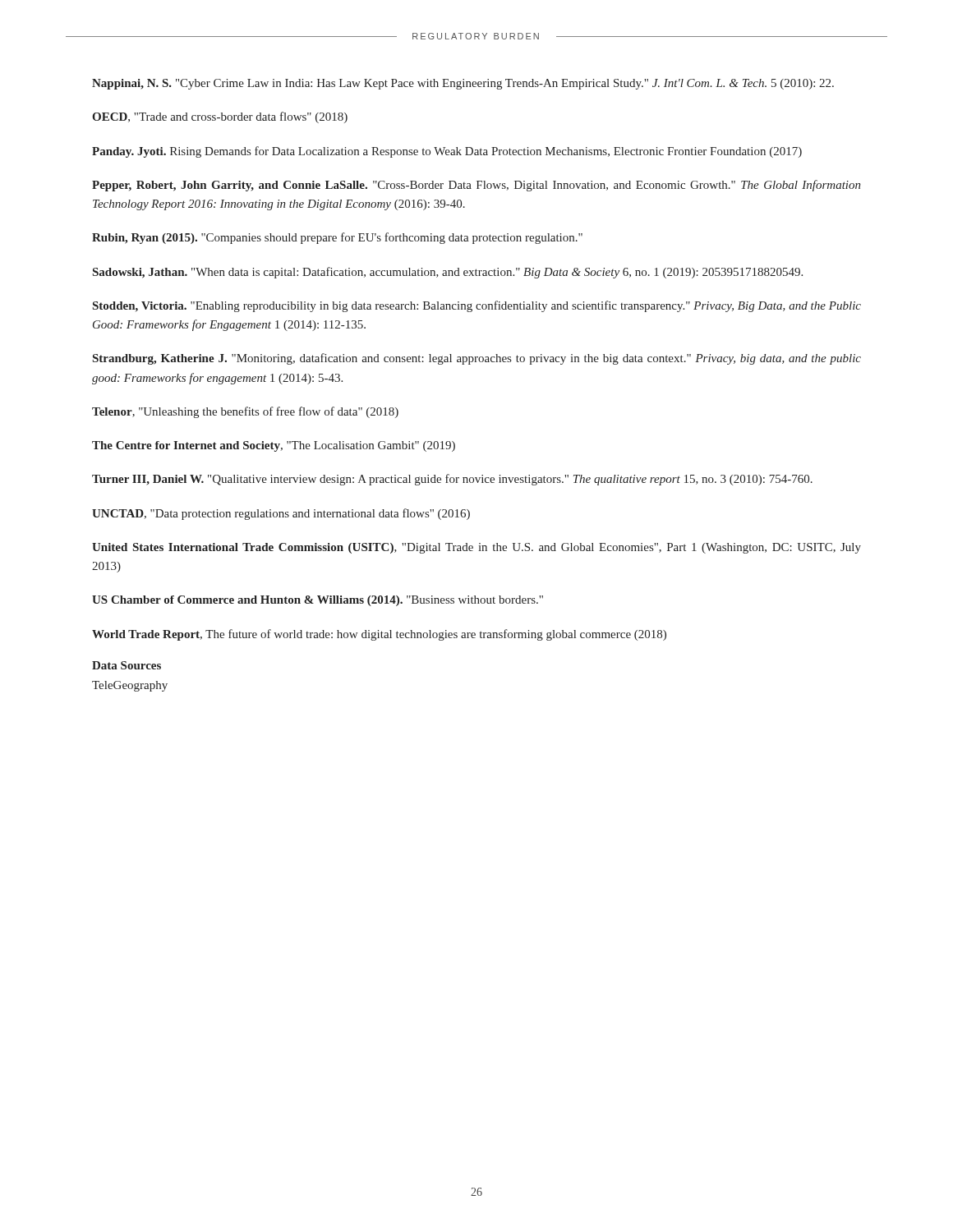
Task: Select the list item with the text "UNCTAD, "Data protection"
Action: click(x=281, y=513)
